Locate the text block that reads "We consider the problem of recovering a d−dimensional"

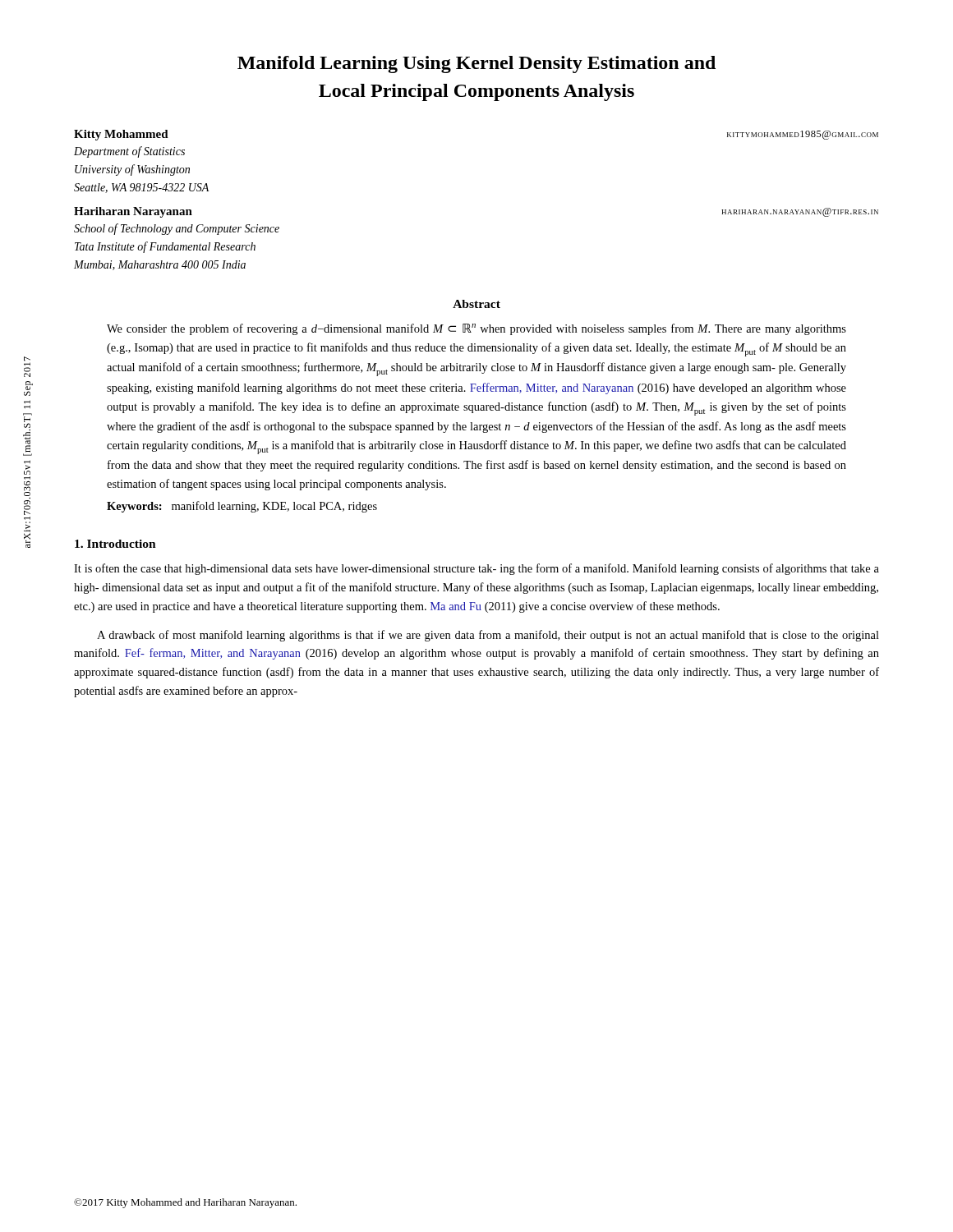point(476,405)
